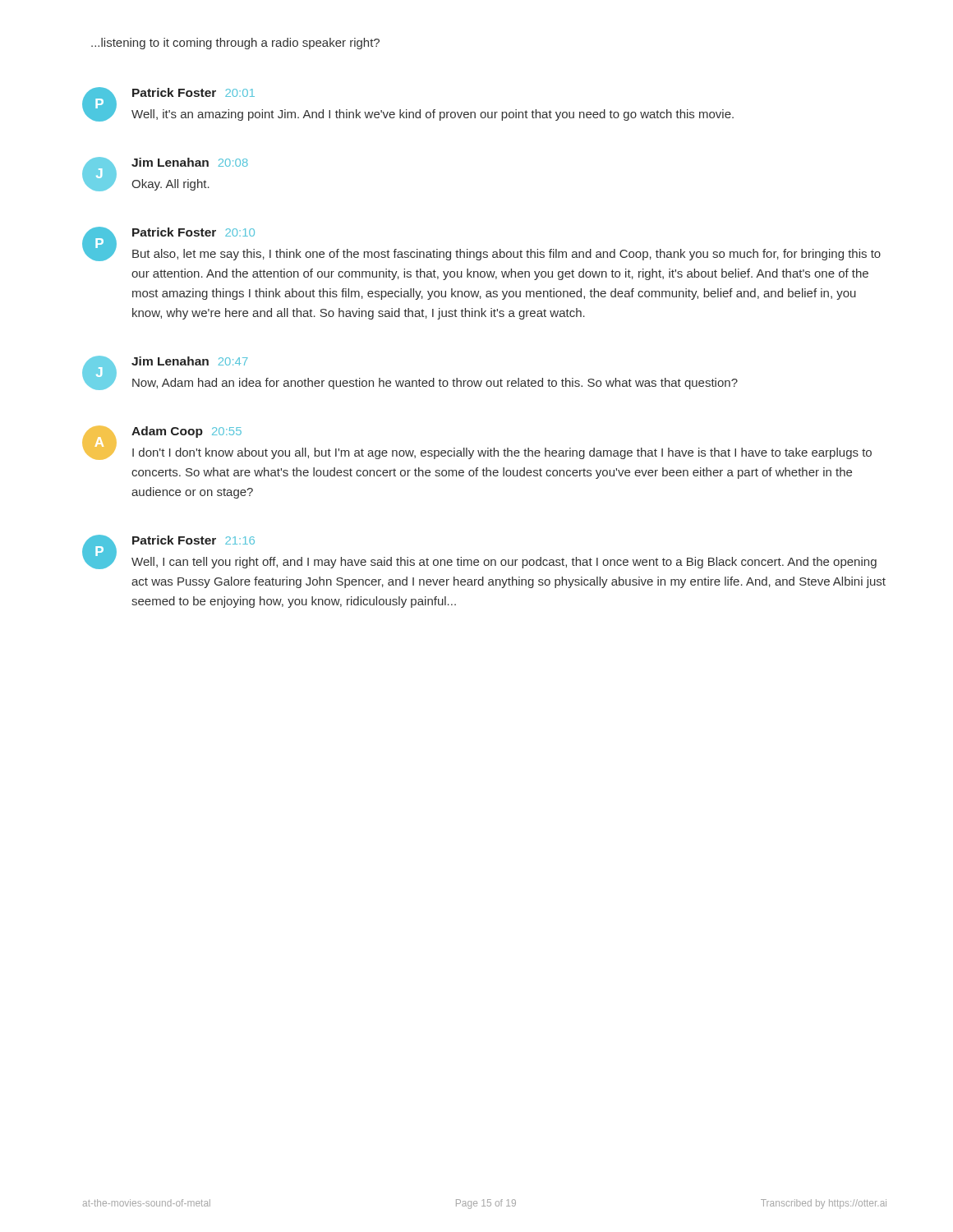Click the passage that begins "P Patrick Foster 21:16 Well,"
The height and width of the screenshot is (1232, 953).
[485, 572]
